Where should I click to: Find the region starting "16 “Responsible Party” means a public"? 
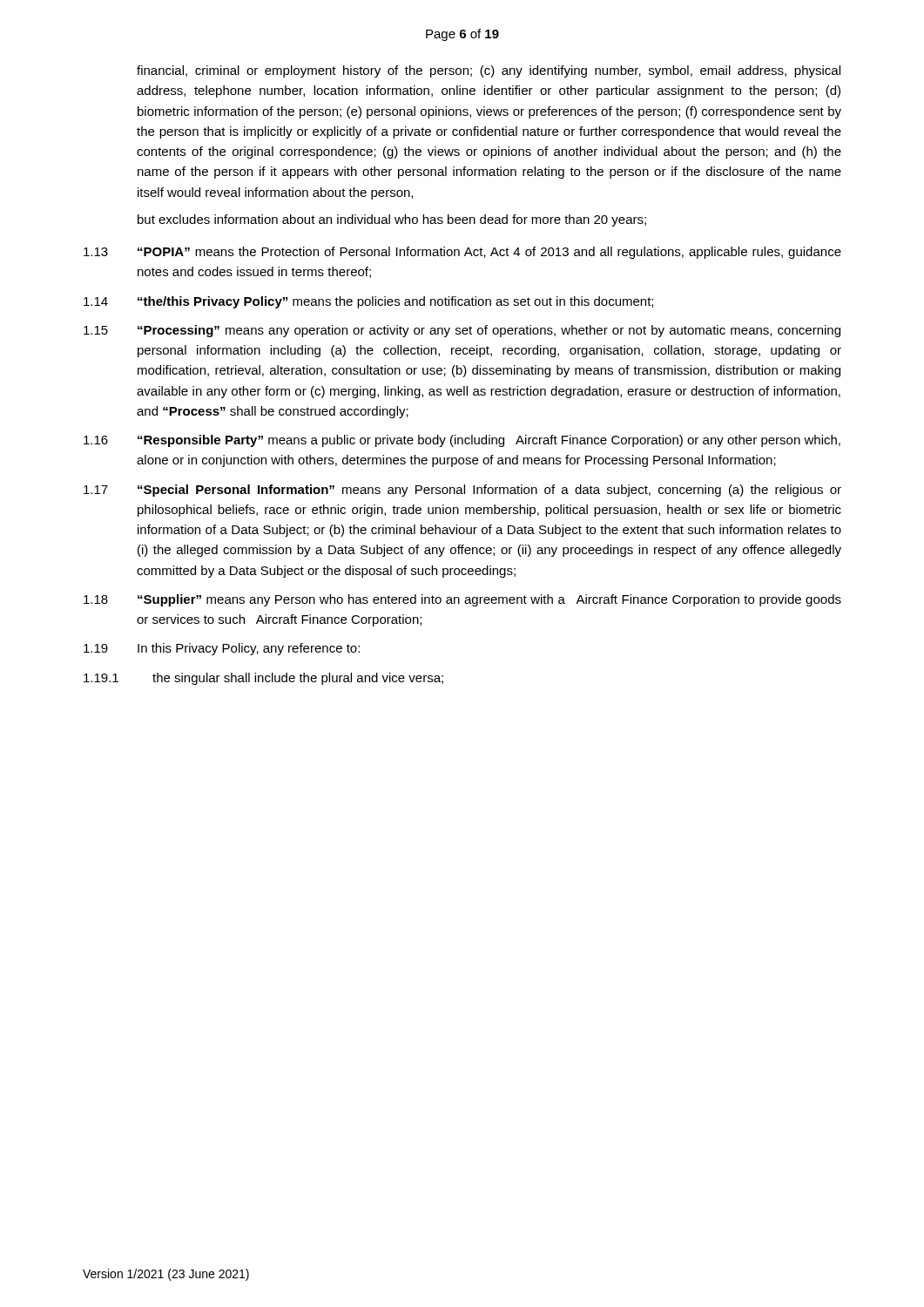tap(462, 450)
